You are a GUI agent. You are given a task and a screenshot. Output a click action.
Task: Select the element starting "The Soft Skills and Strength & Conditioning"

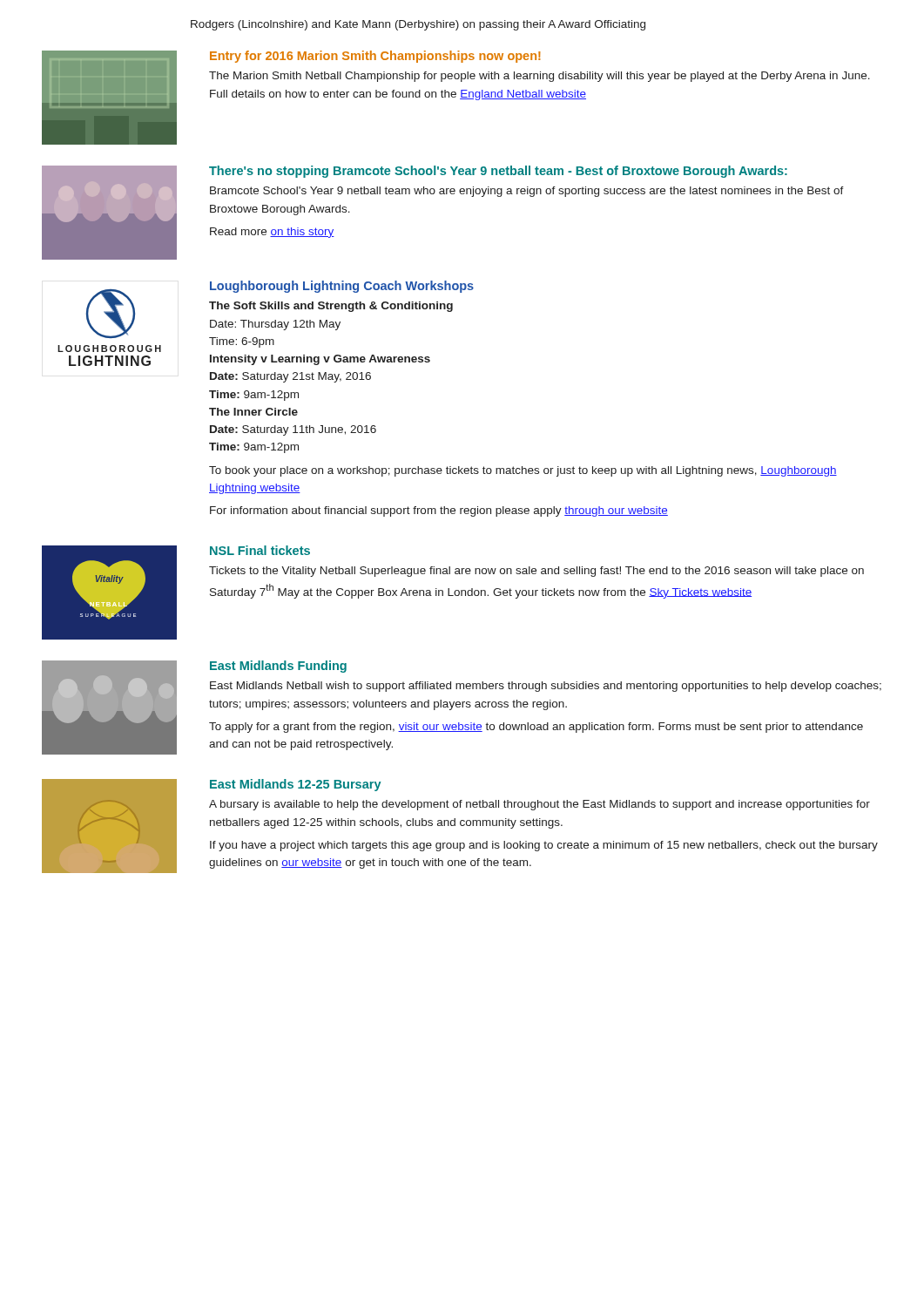[x=331, y=376]
